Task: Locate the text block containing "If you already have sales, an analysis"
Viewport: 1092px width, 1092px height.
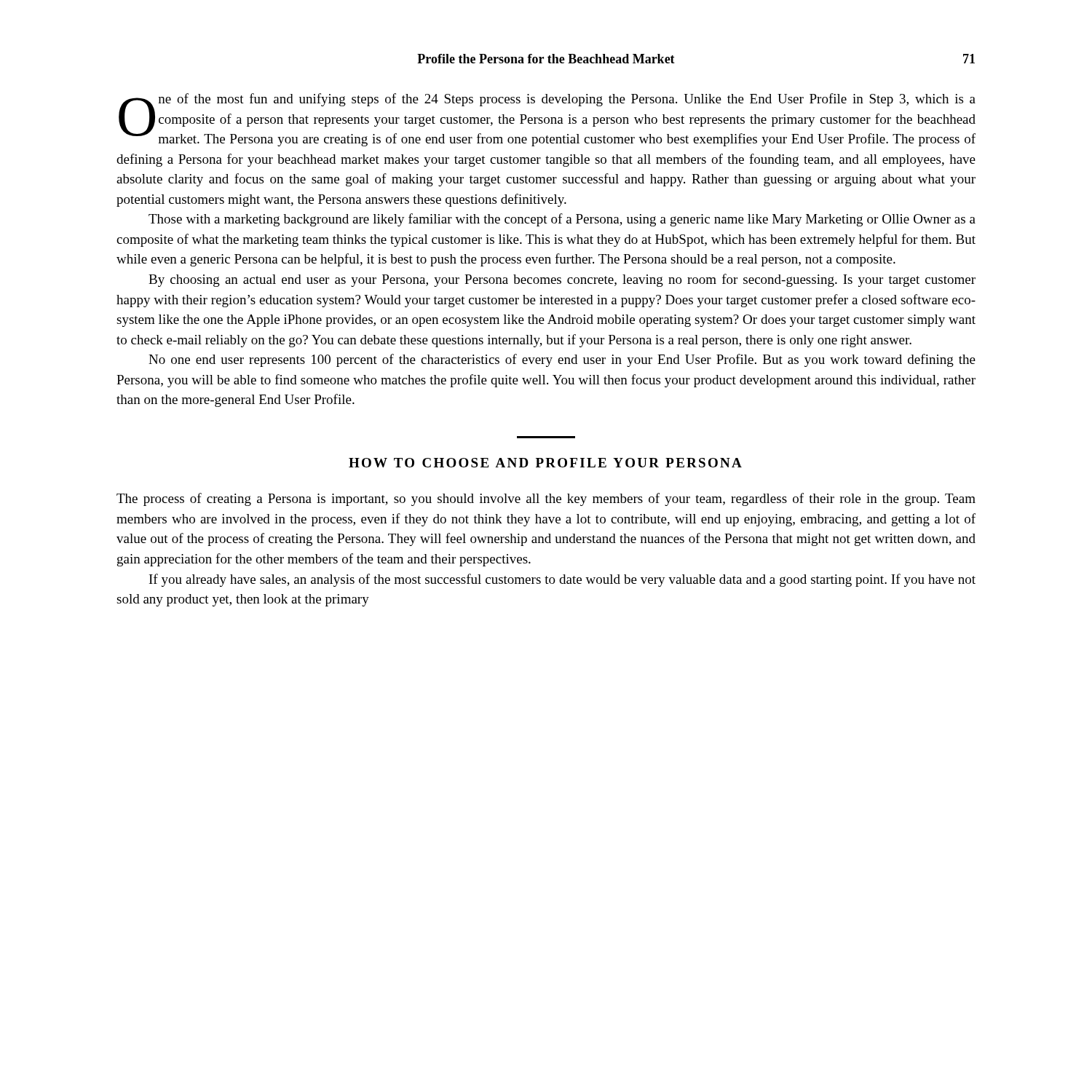Action: [546, 589]
